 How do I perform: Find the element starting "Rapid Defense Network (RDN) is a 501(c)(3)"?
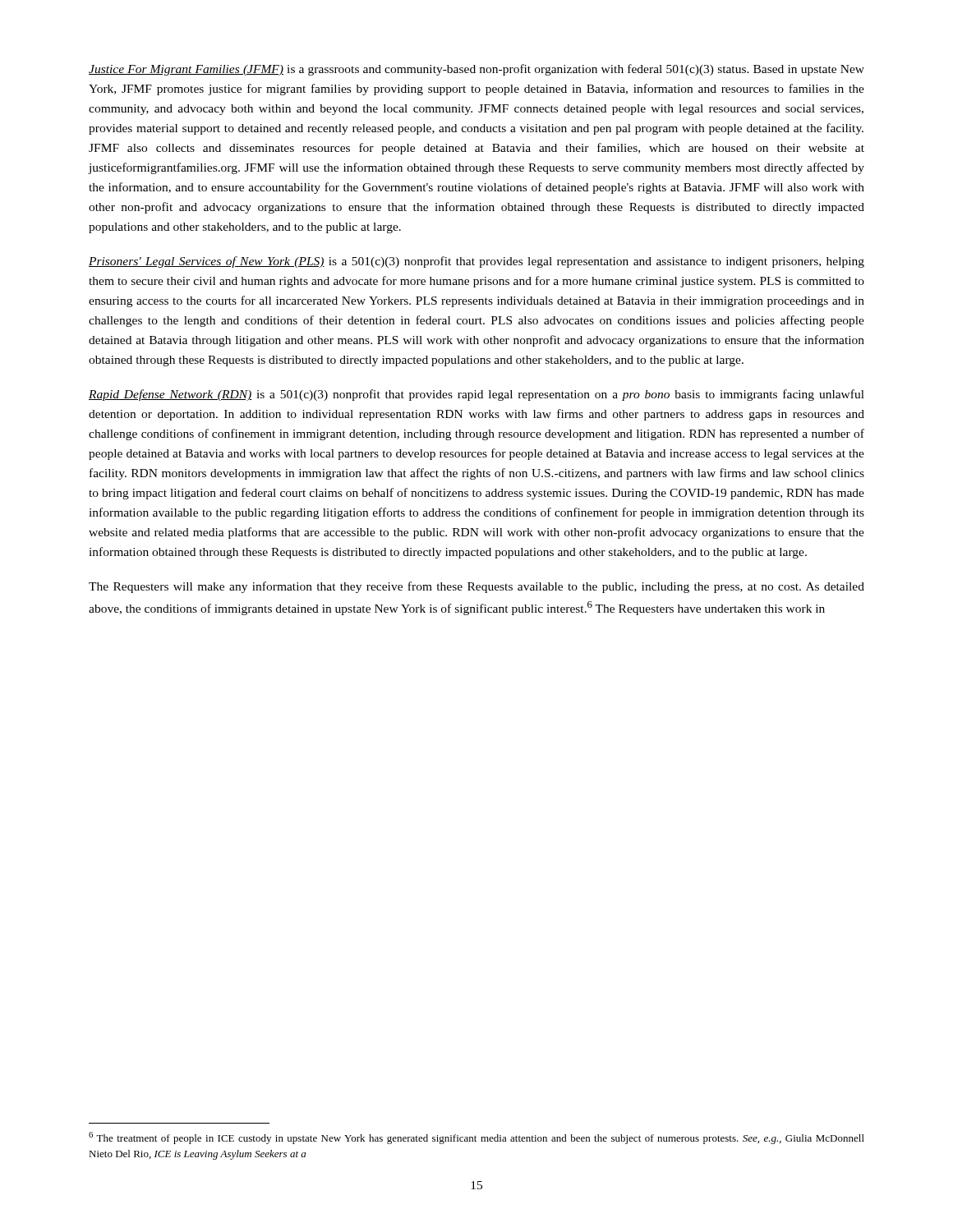476,473
